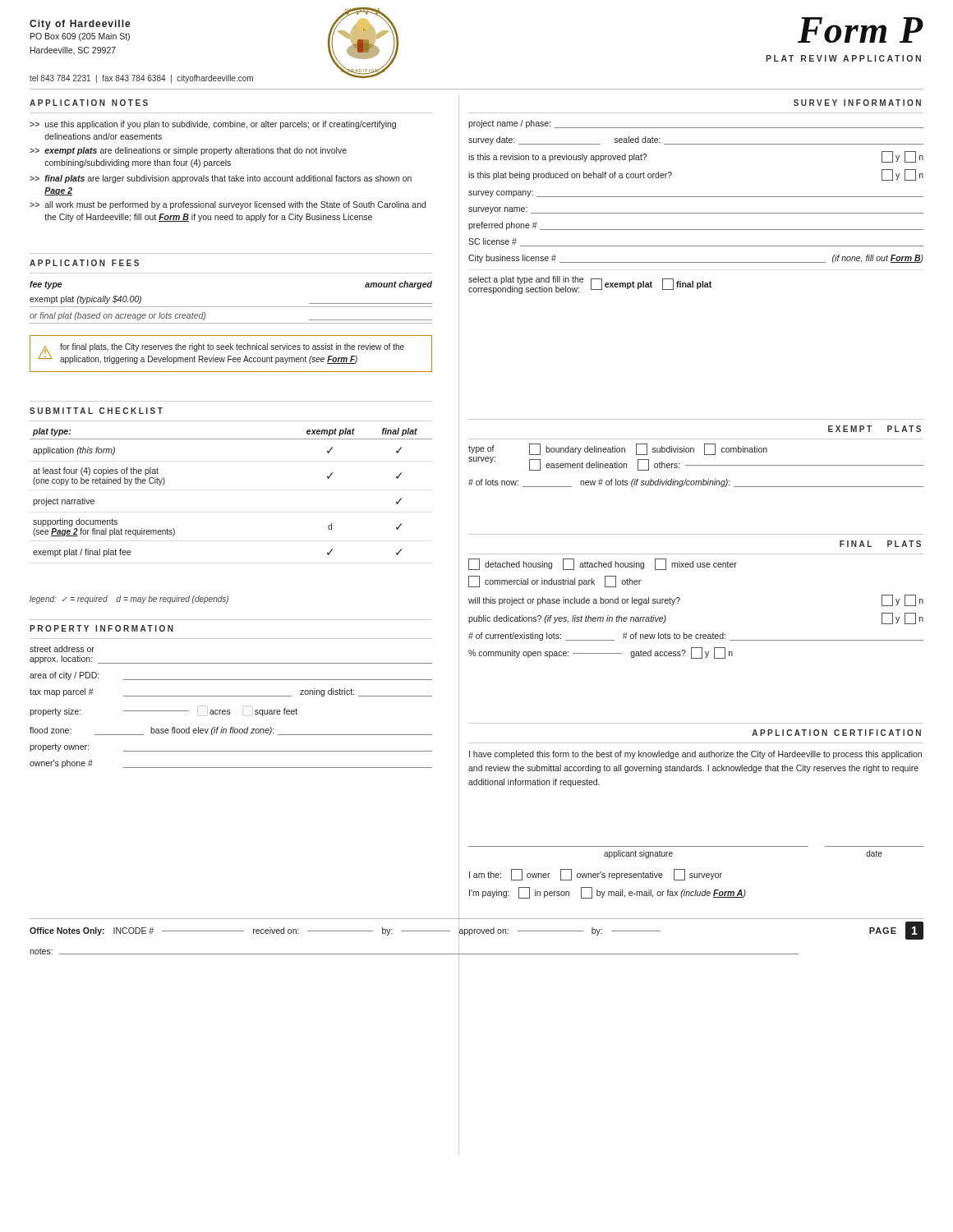Screen dimensions: 1232x953
Task: Where is the passage that starts "project name / phase: survey date: sealed date:"?
Action: pyautogui.click(x=696, y=208)
